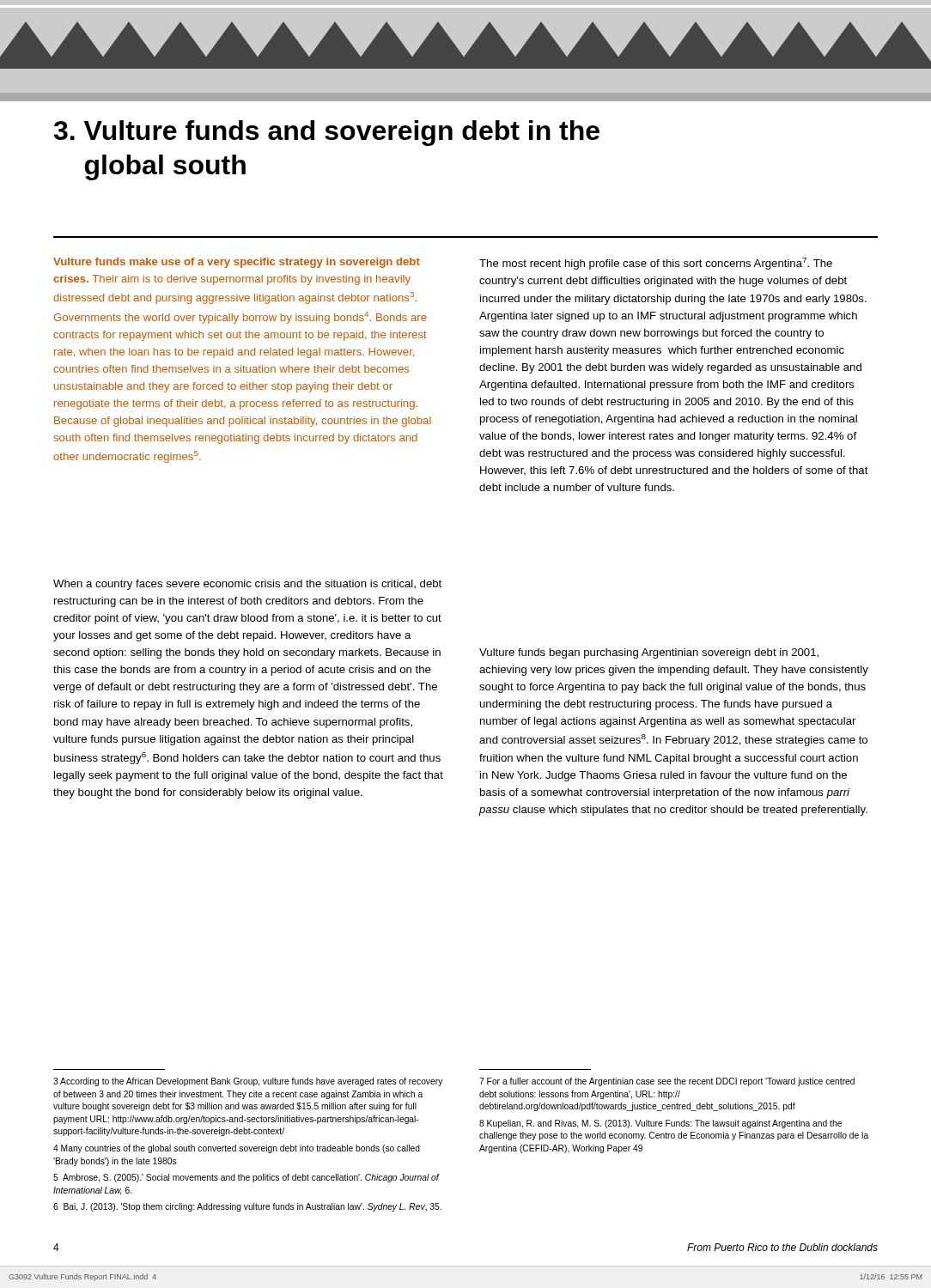Point to the block beginning "Vulture funds make"

pos(248,360)
